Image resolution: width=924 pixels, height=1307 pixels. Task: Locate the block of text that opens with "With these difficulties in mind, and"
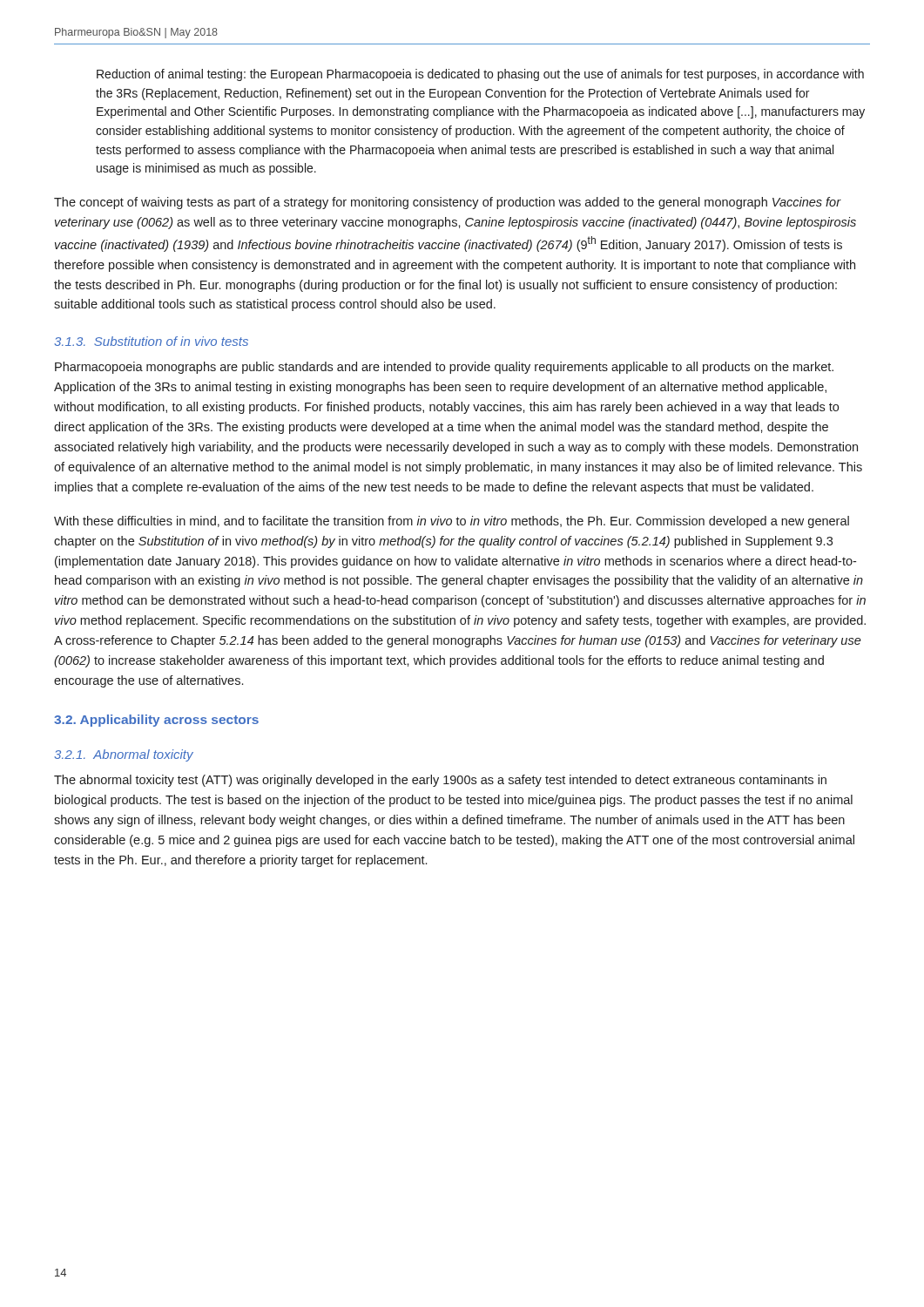coord(460,601)
